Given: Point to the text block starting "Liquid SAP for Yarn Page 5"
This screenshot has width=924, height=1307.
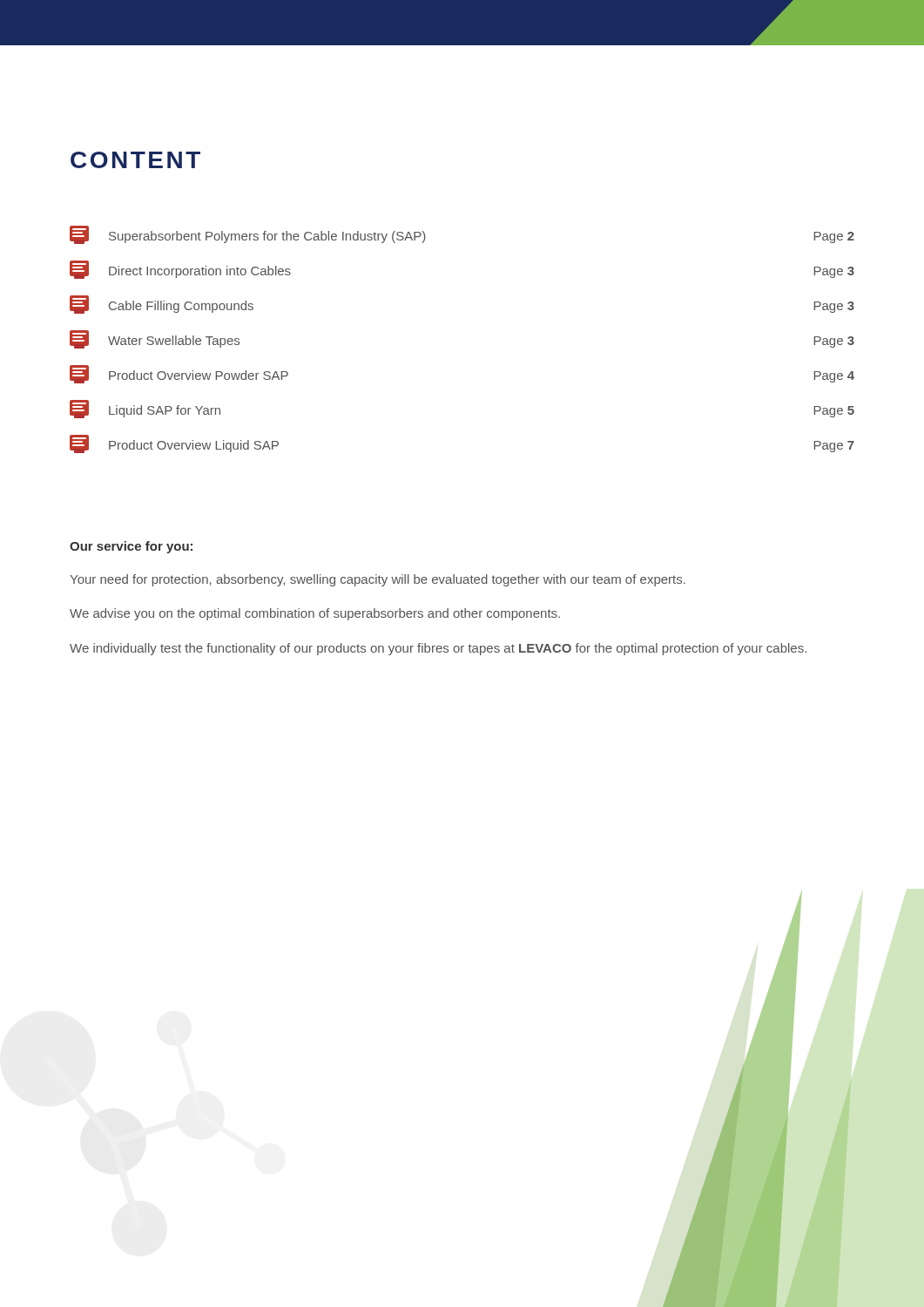Looking at the screenshot, I should point(169,411).
